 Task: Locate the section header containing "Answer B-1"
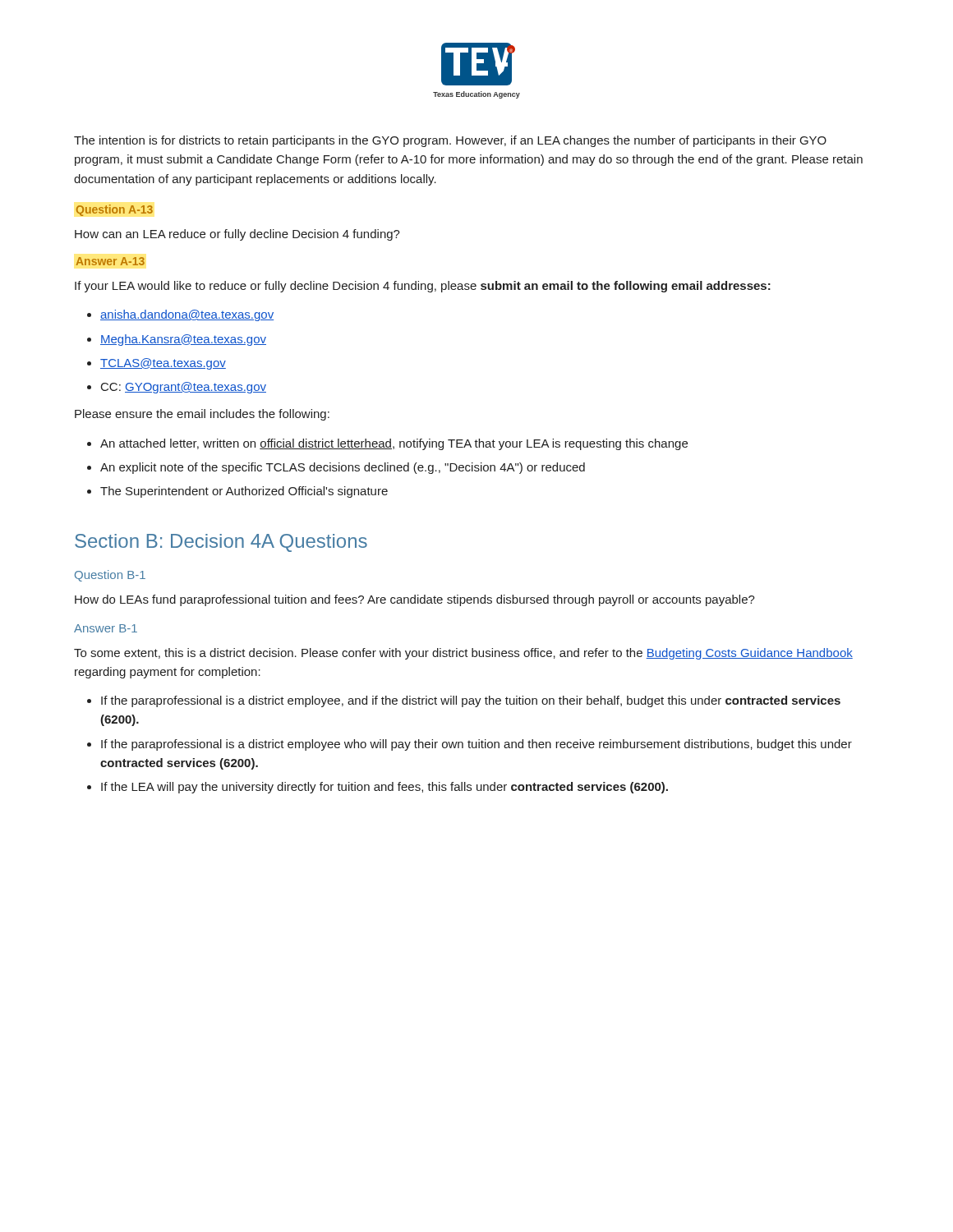[106, 628]
